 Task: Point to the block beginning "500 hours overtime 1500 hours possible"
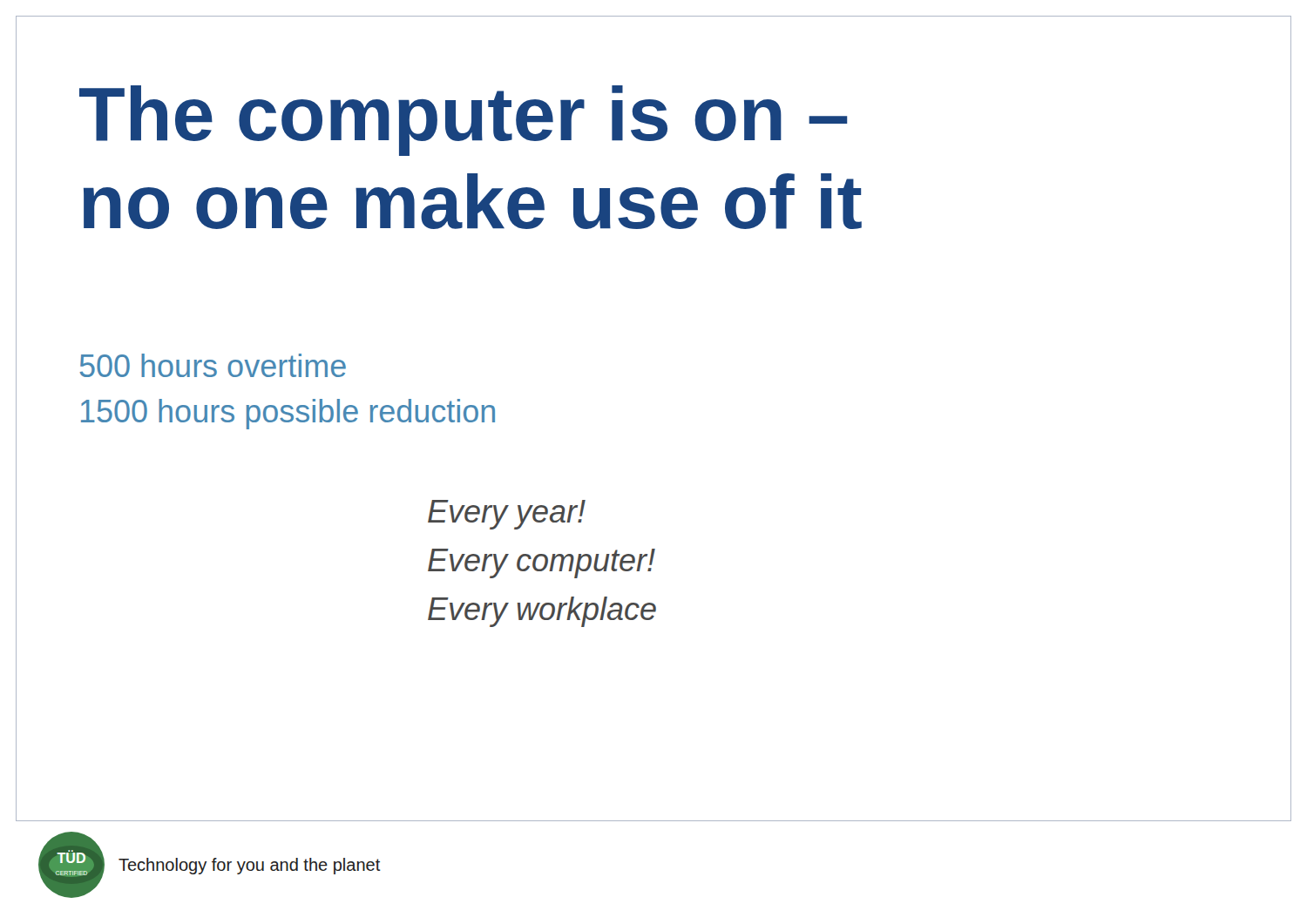(288, 389)
